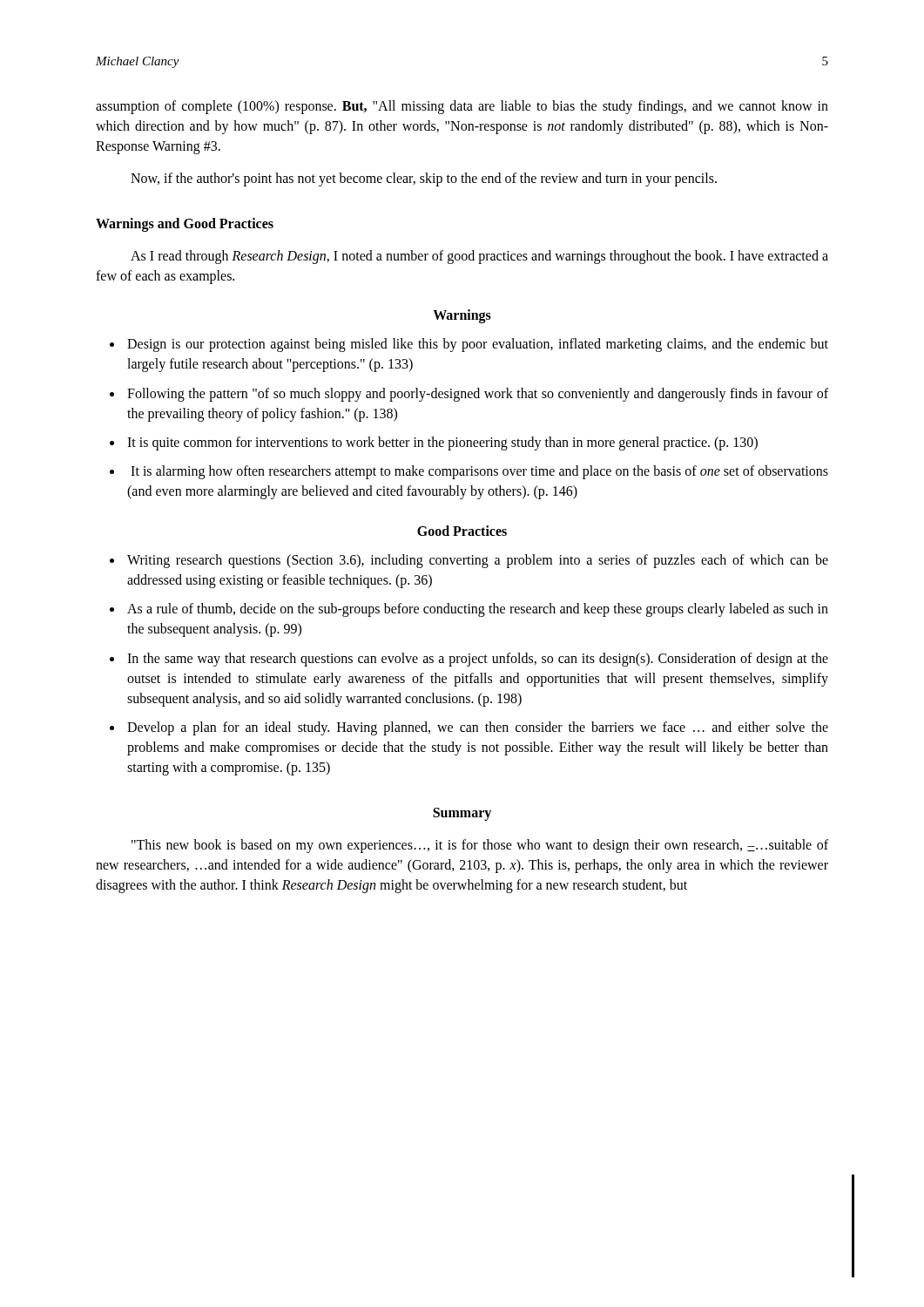Find the text block starting "Develop a plan for an"
Image resolution: width=924 pixels, height=1307 pixels.
click(x=478, y=747)
